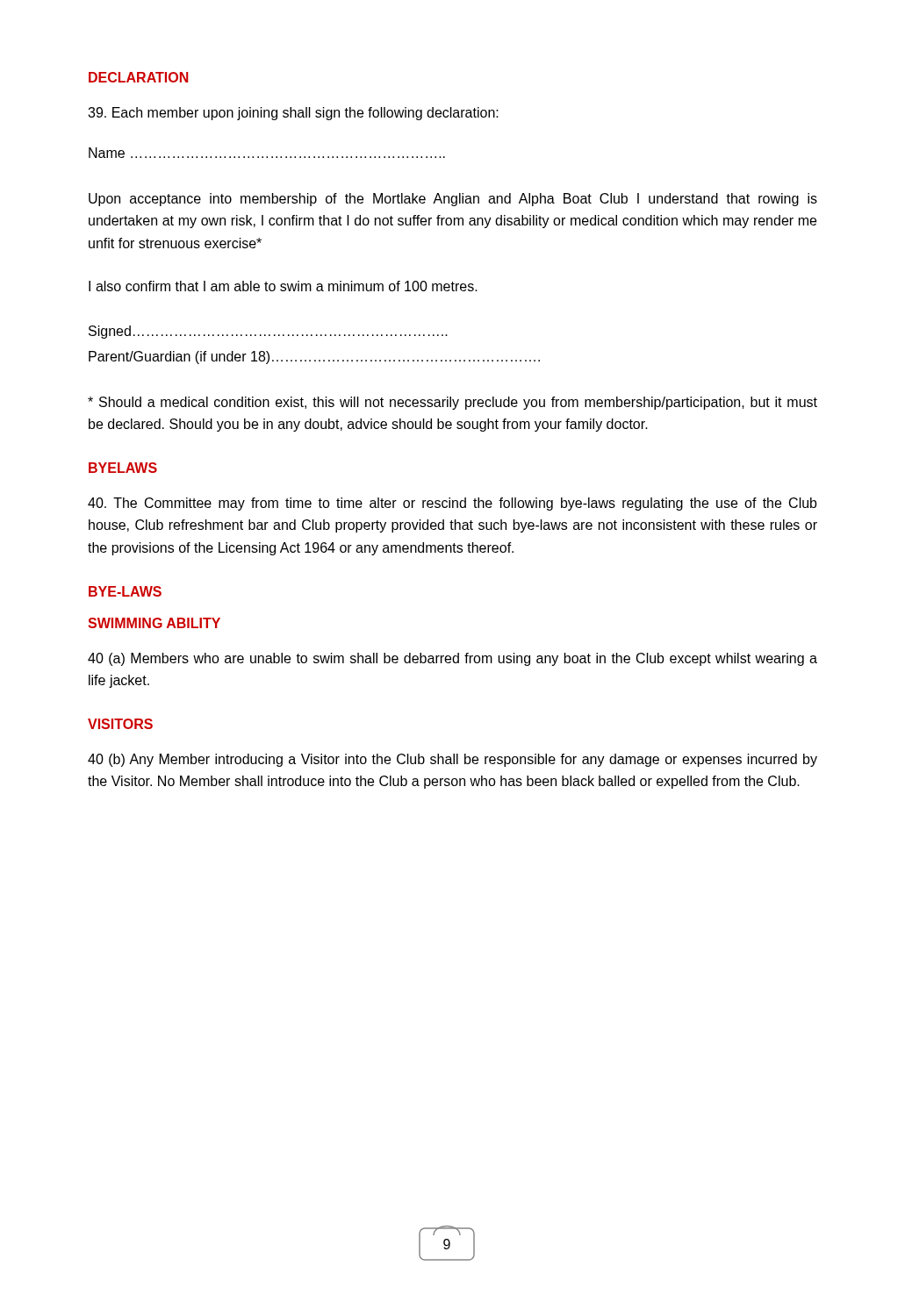
Task: Find the passage starting "40 (b) Any Member"
Action: click(452, 770)
